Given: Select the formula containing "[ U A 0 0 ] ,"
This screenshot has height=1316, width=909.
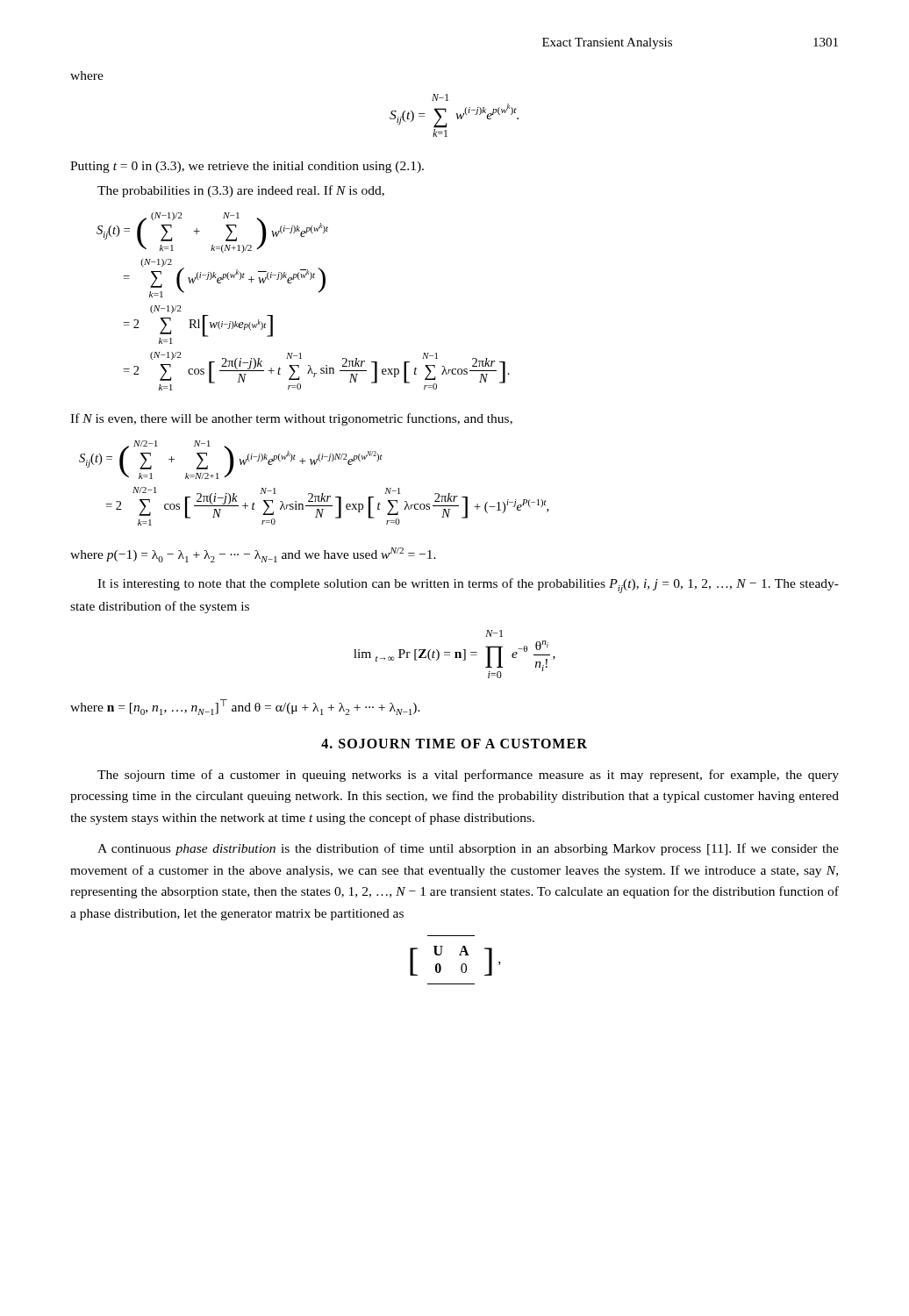Looking at the screenshot, I should [454, 960].
